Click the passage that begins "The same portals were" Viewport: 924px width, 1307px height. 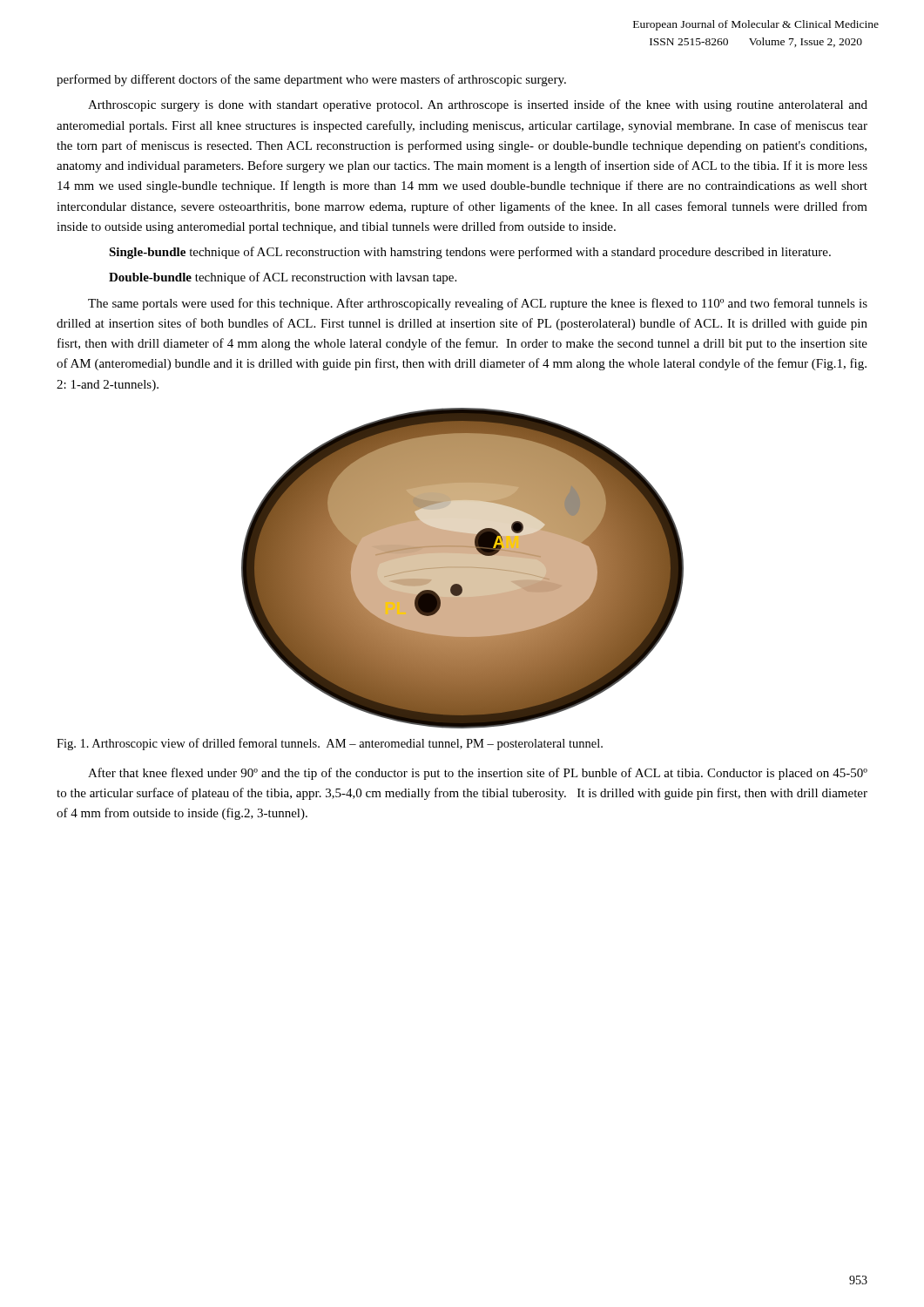pyautogui.click(x=462, y=344)
